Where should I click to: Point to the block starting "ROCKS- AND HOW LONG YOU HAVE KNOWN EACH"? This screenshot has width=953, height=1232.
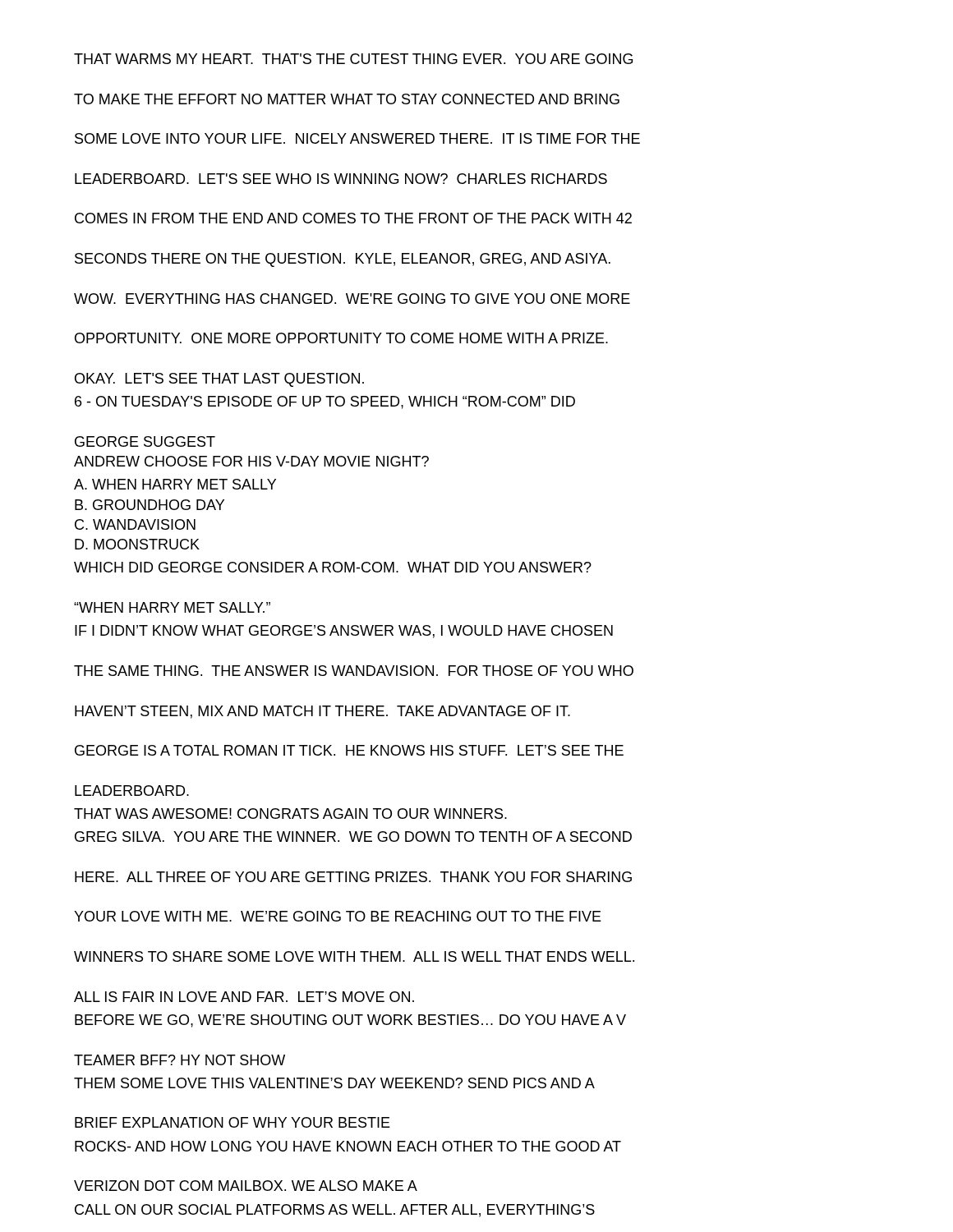tap(348, 1146)
